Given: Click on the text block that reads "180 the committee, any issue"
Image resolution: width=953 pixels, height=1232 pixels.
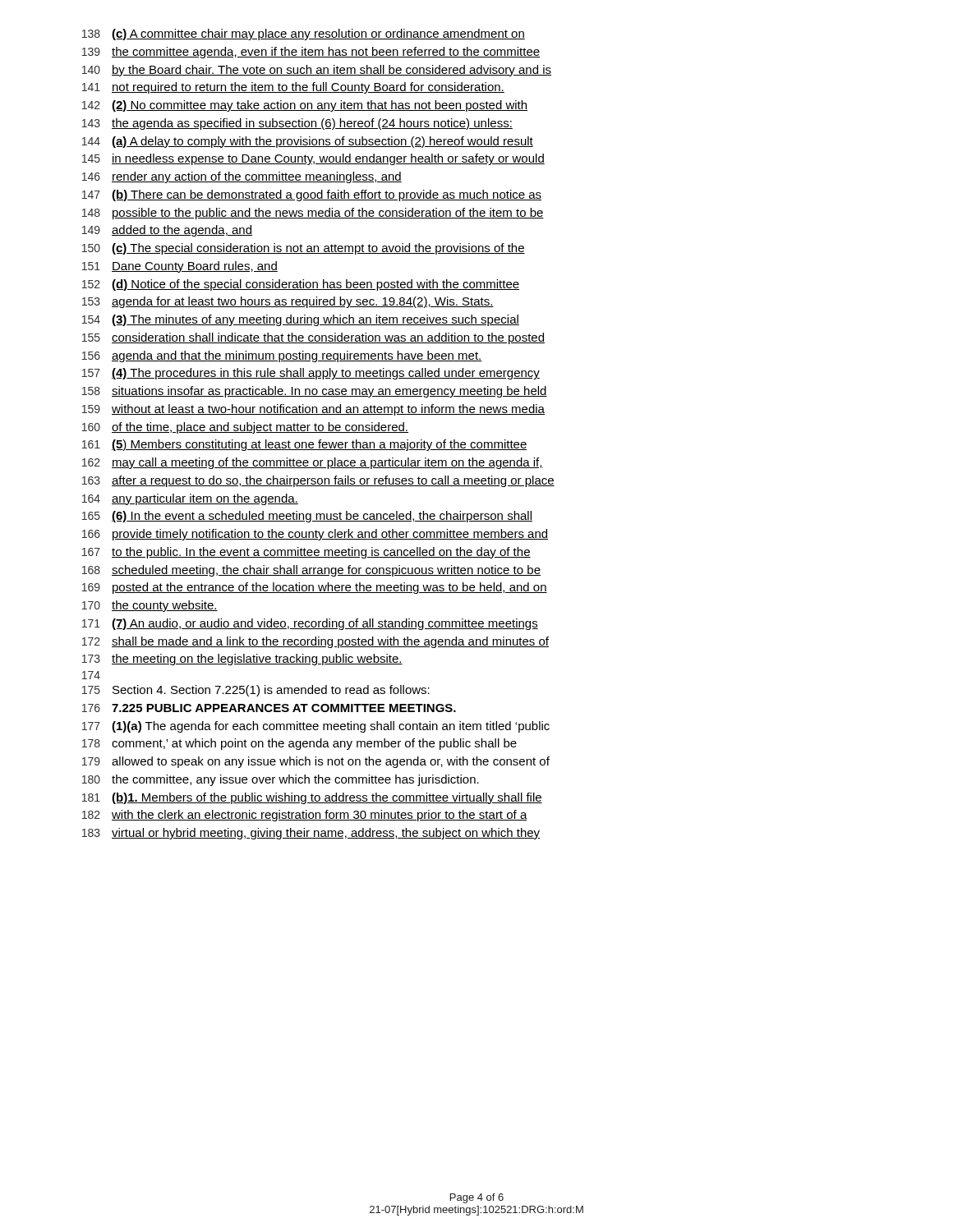Looking at the screenshot, I should click(485, 779).
